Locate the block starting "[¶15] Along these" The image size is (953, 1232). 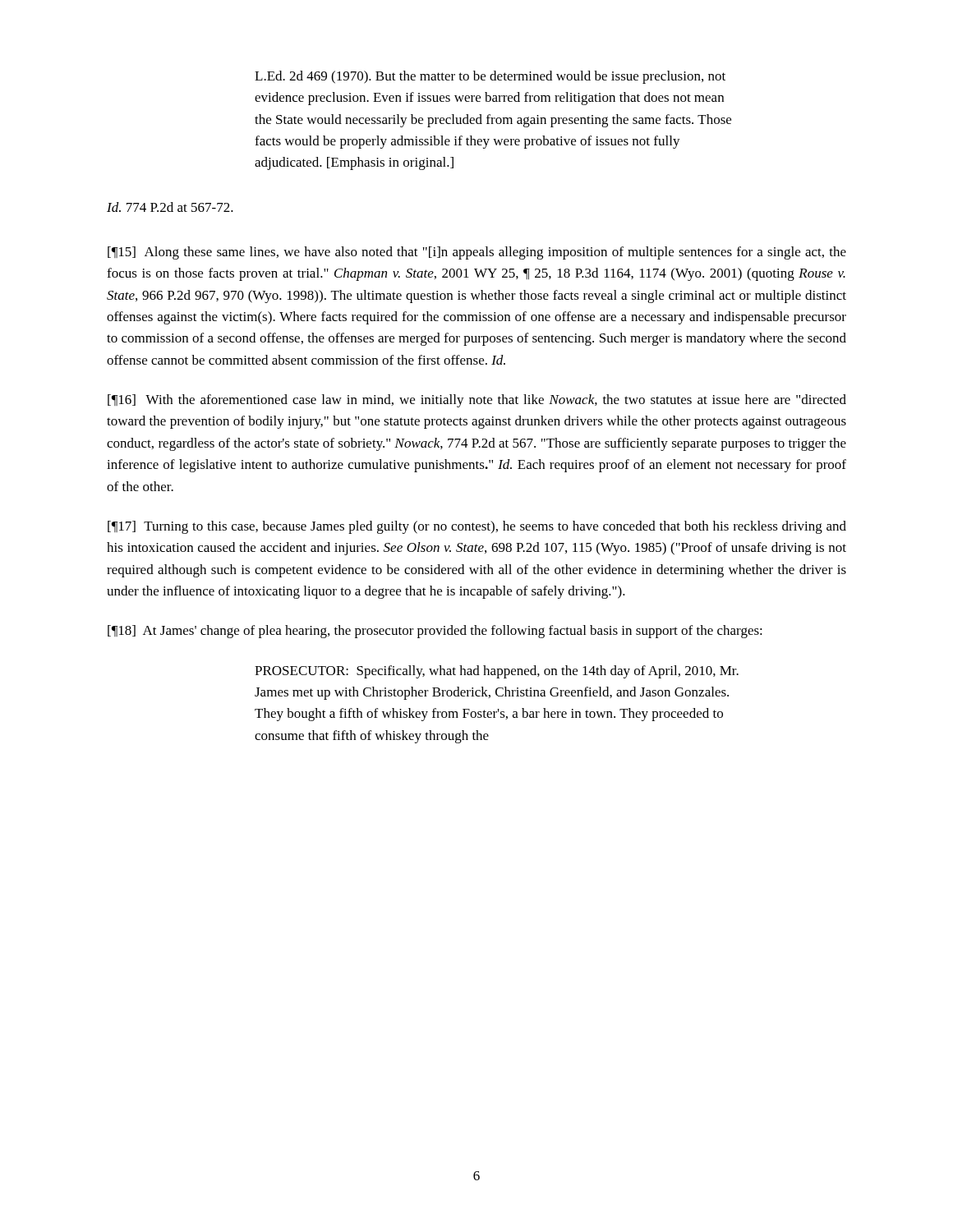(476, 306)
